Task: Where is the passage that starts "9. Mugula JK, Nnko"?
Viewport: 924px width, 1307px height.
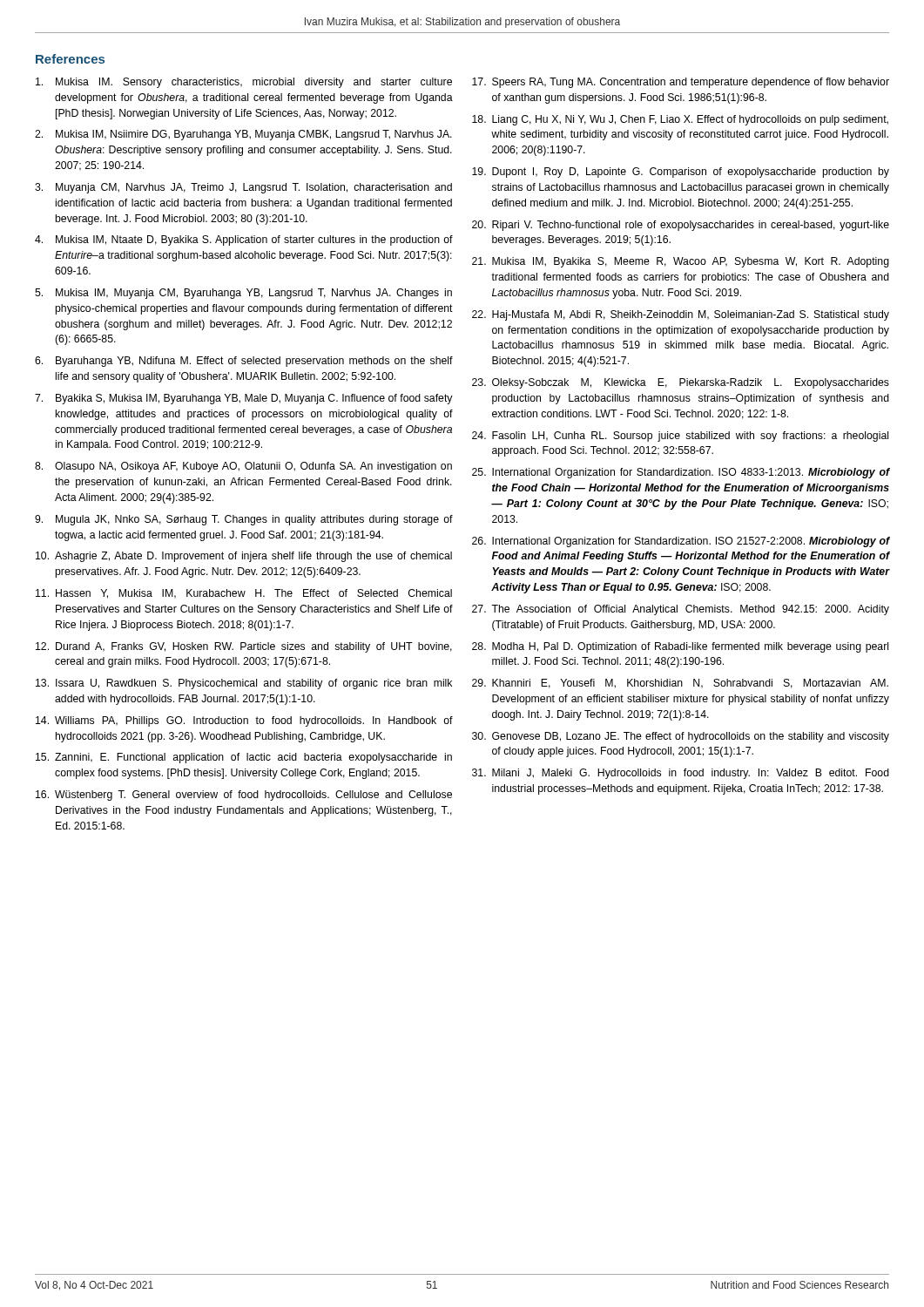Action: click(x=244, y=528)
